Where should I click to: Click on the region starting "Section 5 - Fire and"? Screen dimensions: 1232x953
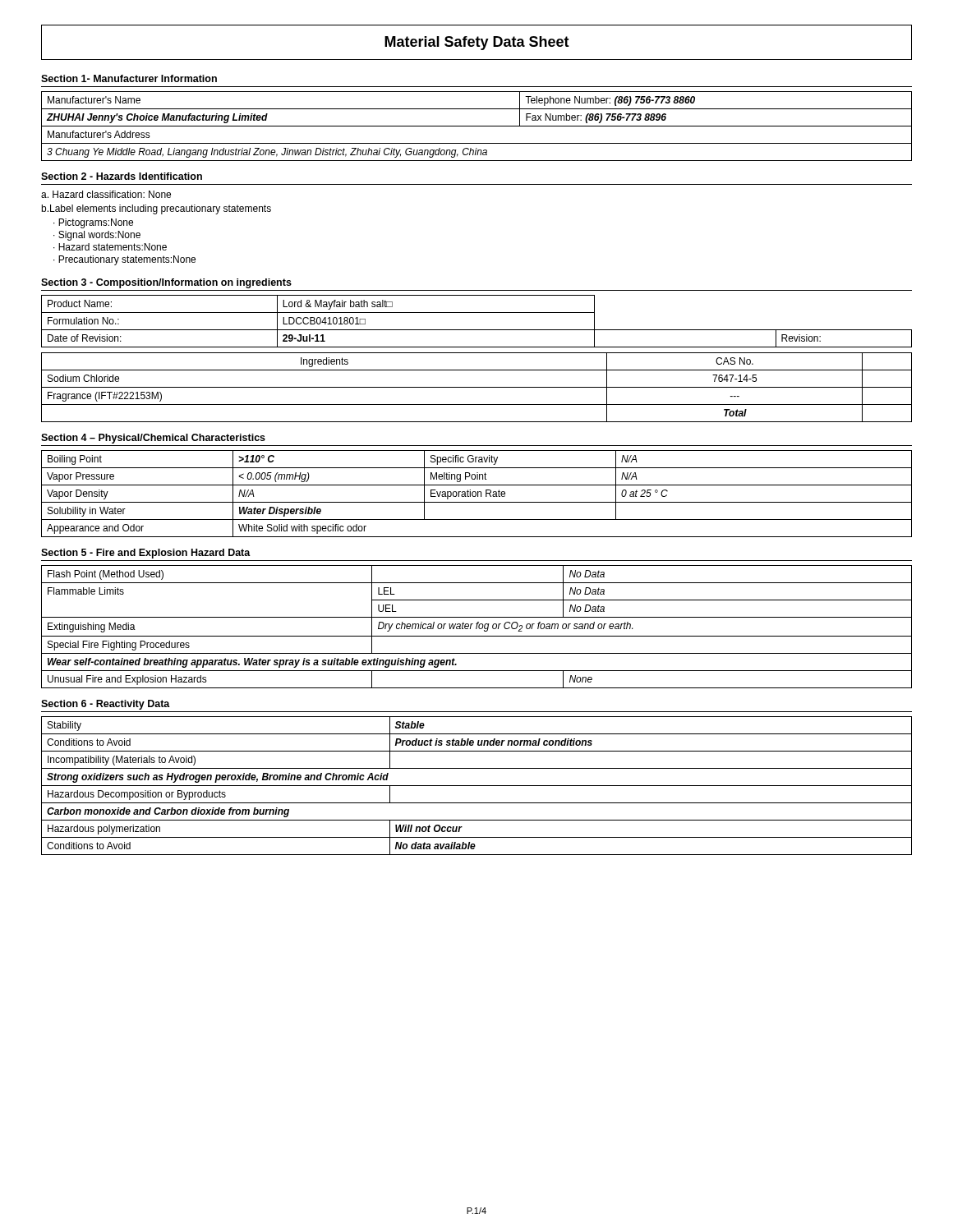coord(146,553)
